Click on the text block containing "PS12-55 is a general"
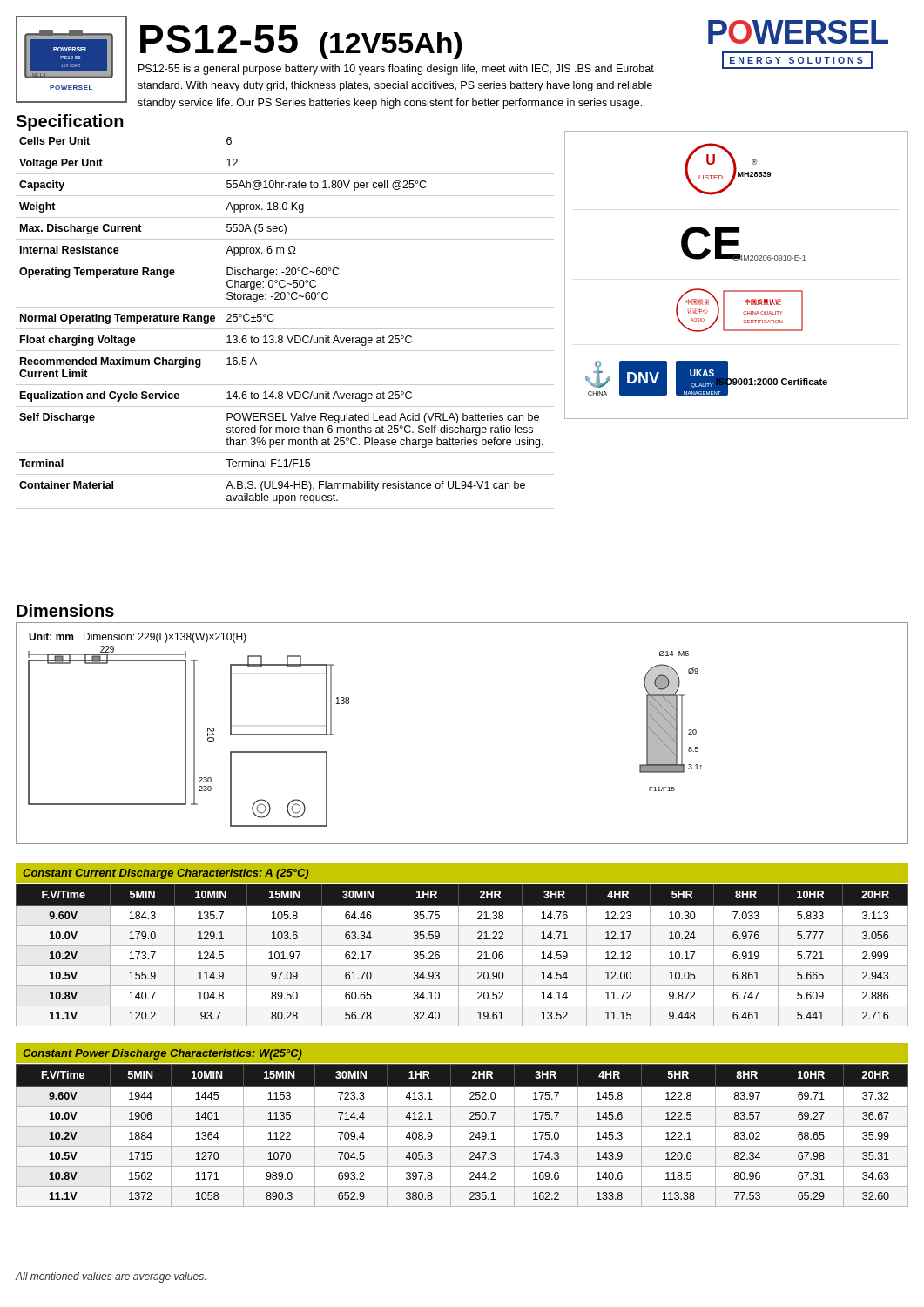This screenshot has height=1307, width=924. tap(396, 86)
